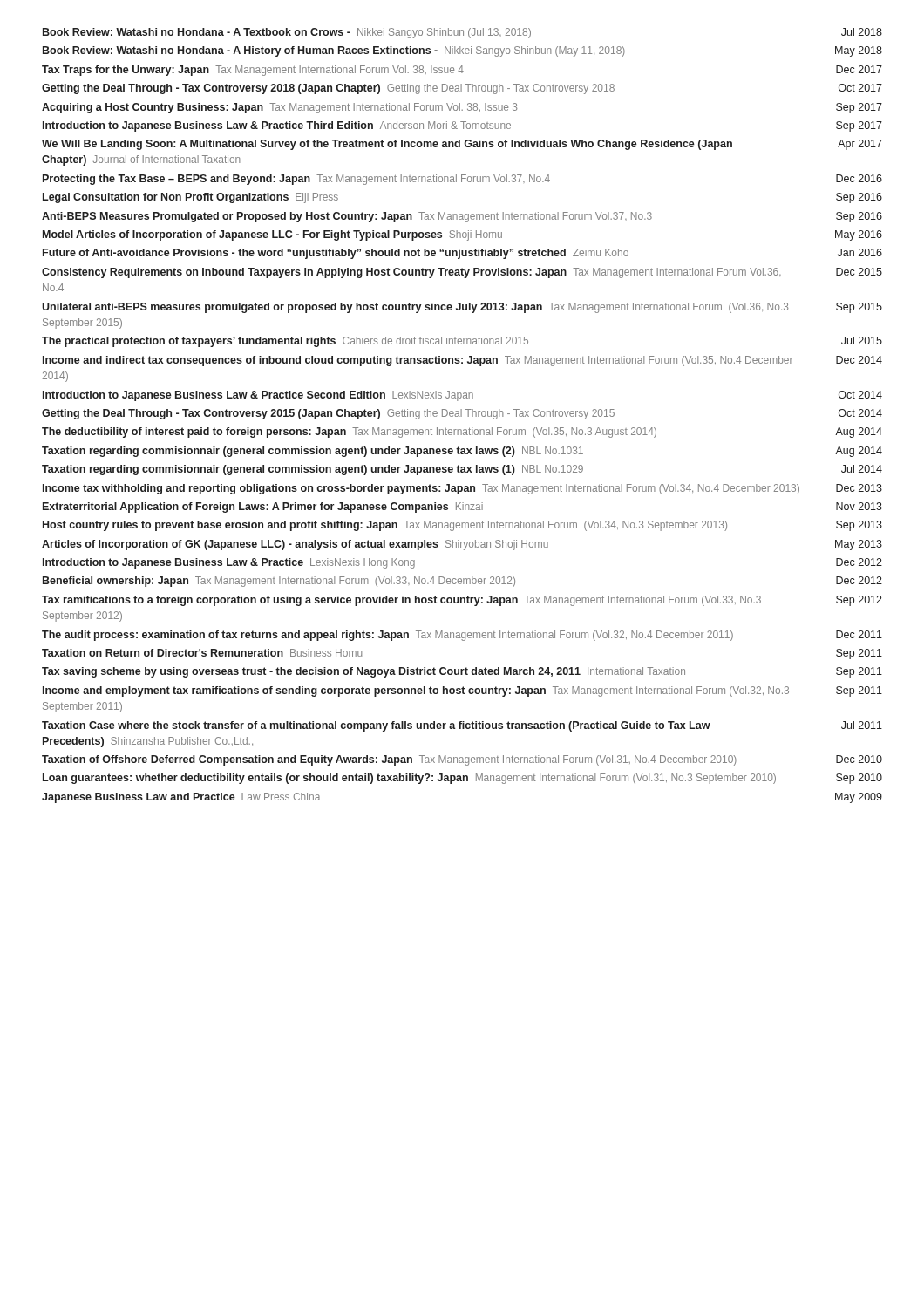Find the list item with the text "We Will Be"

pyautogui.click(x=462, y=152)
